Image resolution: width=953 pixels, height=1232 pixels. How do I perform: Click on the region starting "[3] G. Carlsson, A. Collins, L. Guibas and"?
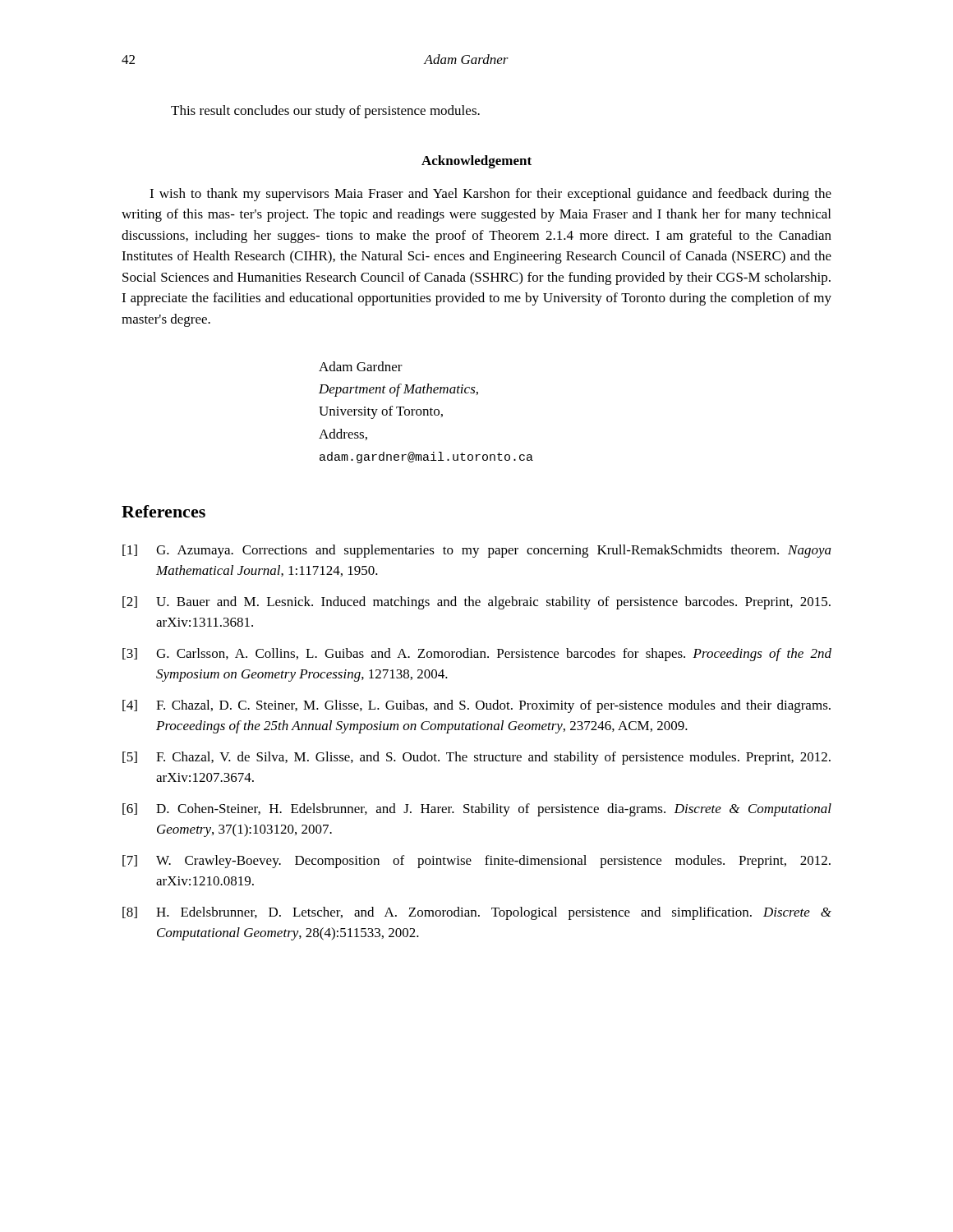click(x=476, y=664)
